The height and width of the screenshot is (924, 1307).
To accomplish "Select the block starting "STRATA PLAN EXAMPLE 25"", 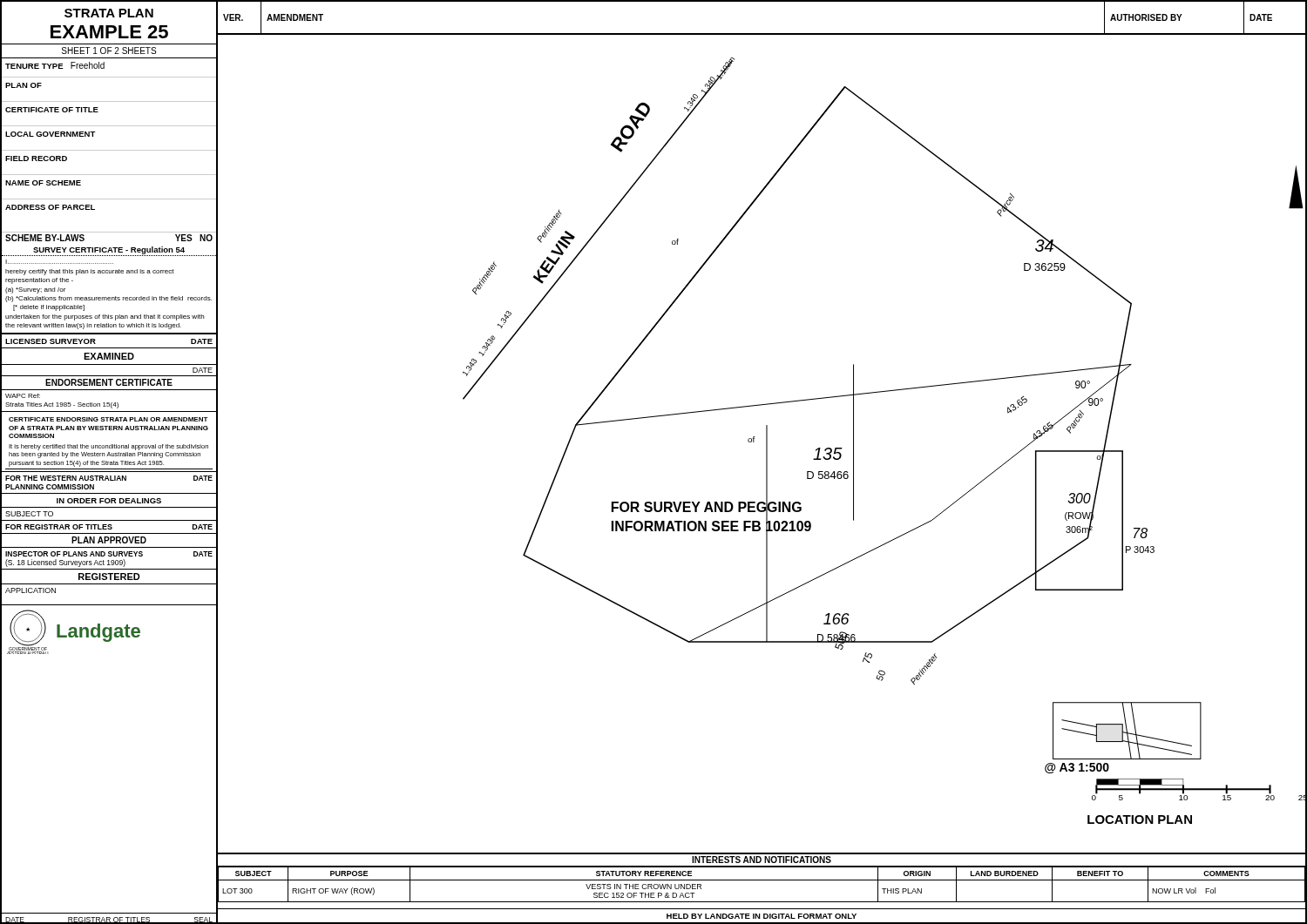I will (x=109, y=24).
